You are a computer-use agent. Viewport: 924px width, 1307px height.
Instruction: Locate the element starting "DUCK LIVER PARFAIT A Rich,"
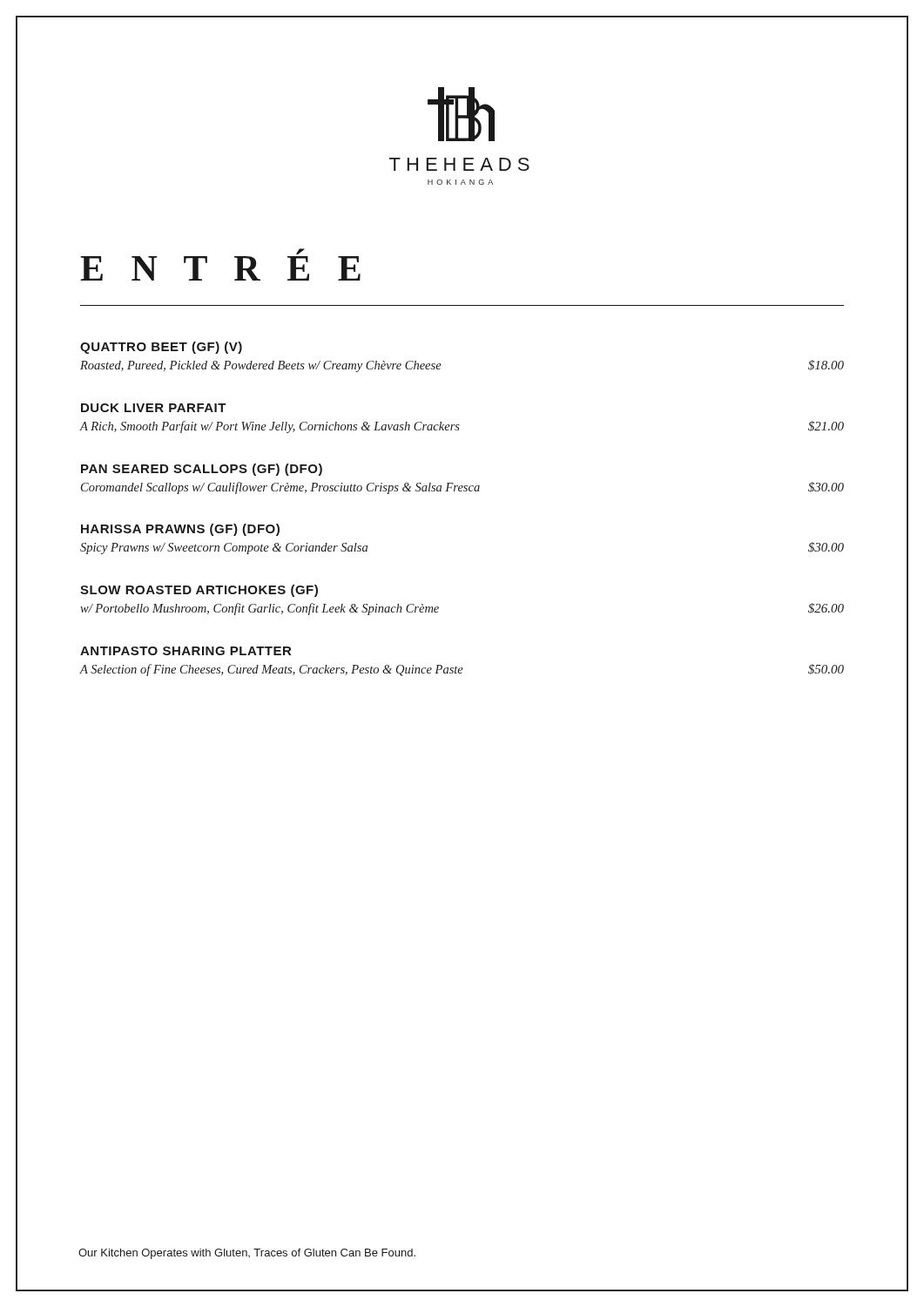point(462,418)
